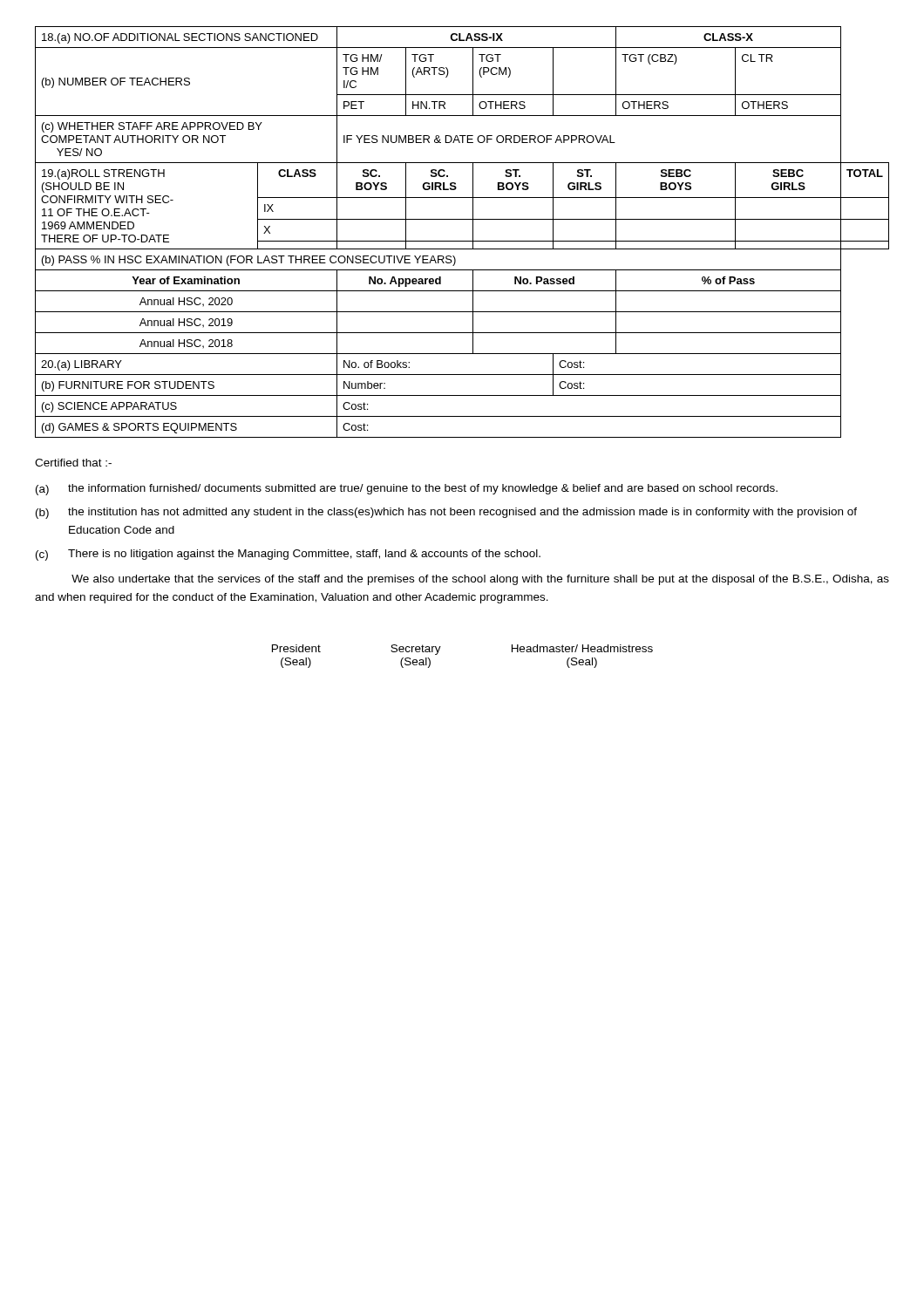Find the block starting "Certified that :-"
The width and height of the screenshot is (924, 1308).
(x=73, y=463)
